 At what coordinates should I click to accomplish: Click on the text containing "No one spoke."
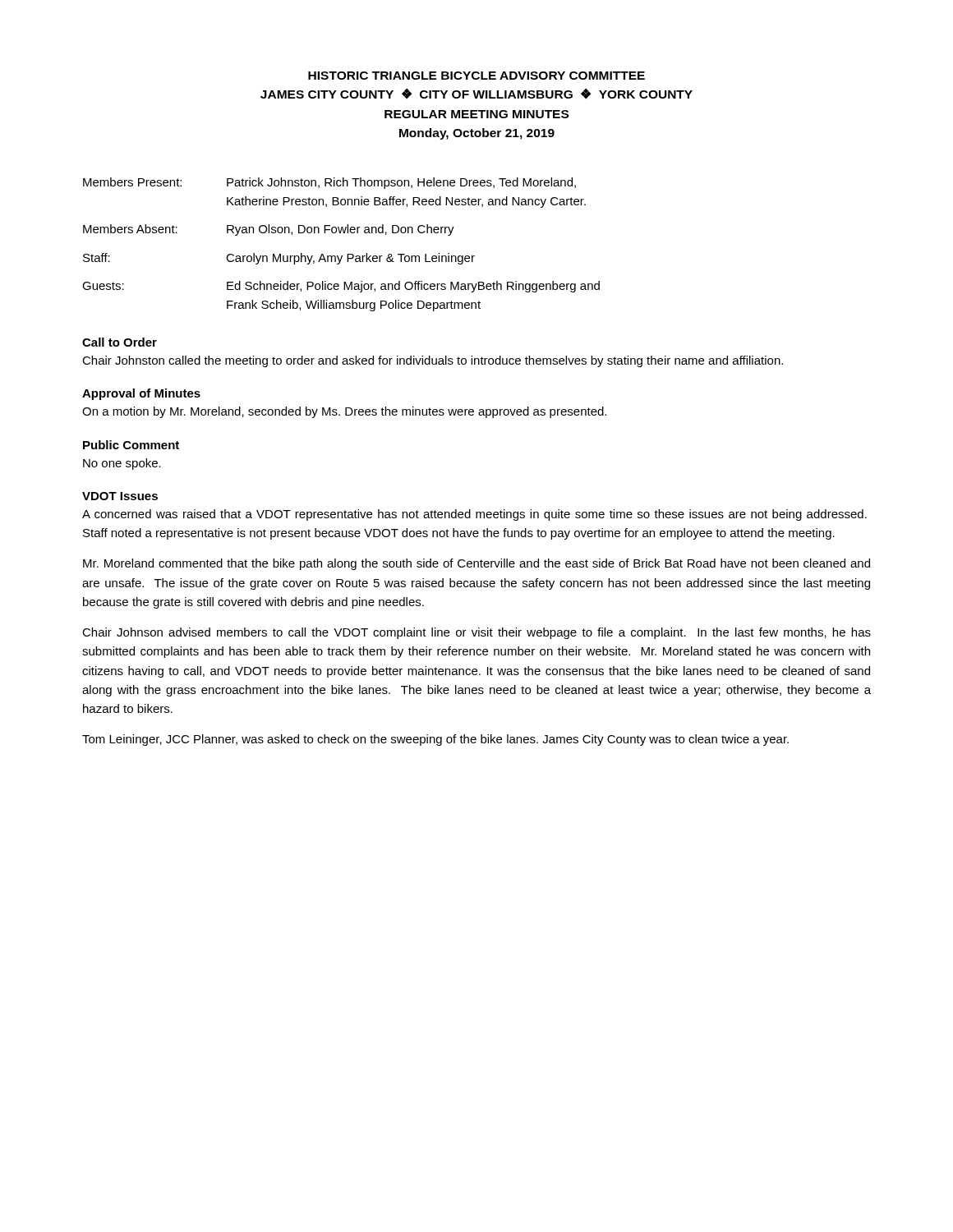click(122, 462)
